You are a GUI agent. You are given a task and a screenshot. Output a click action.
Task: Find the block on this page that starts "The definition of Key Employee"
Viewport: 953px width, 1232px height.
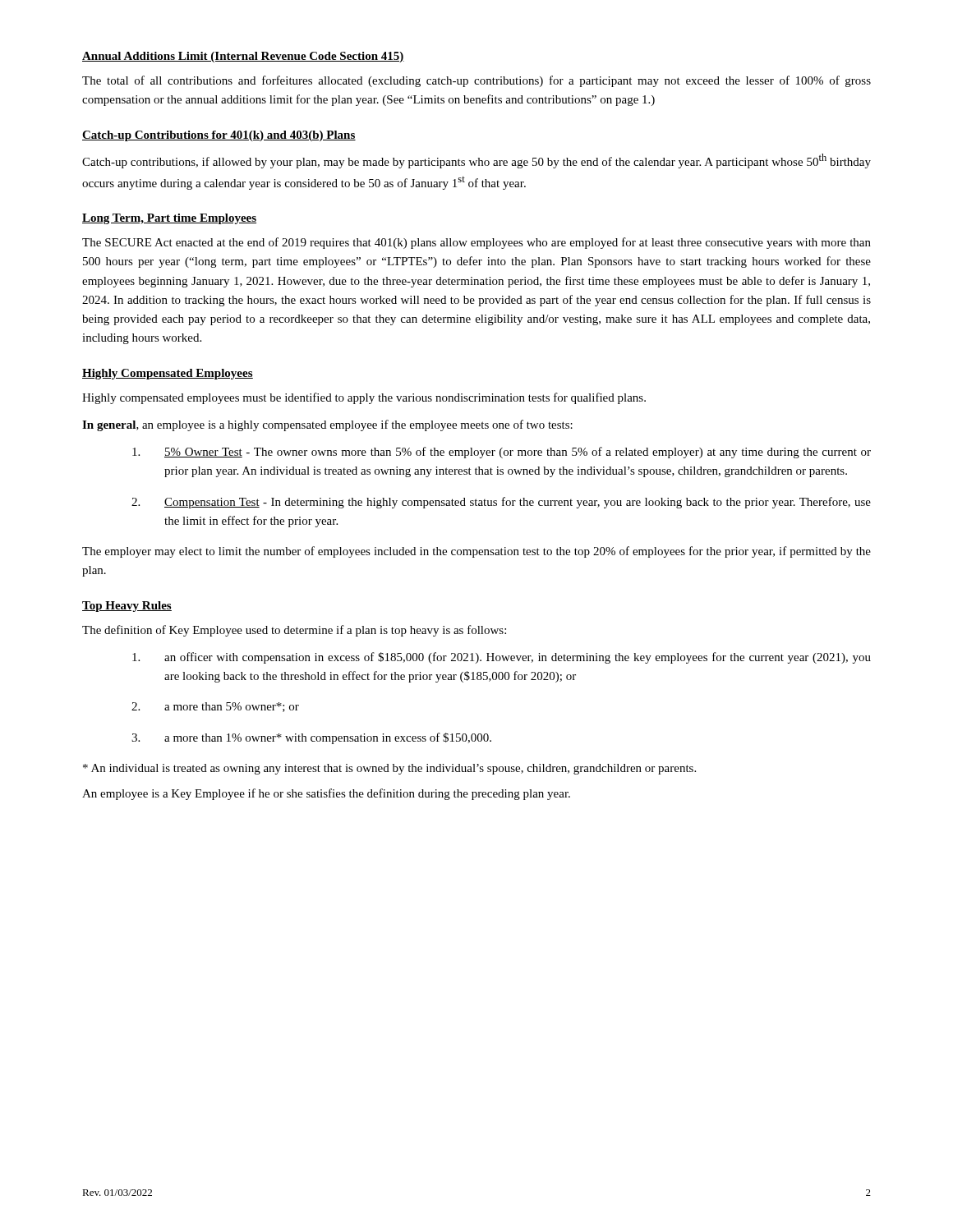click(x=295, y=630)
